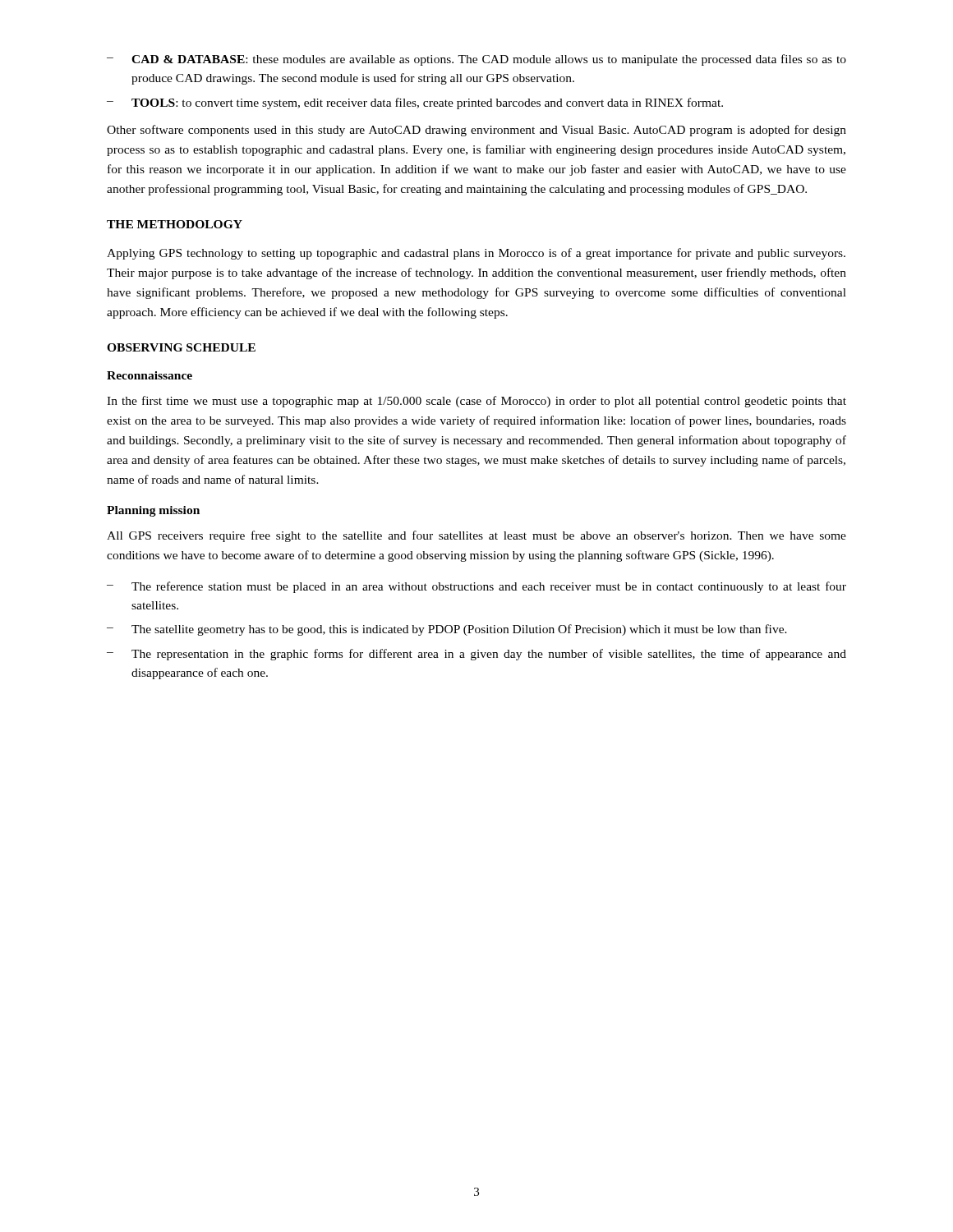Image resolution: width=953 pixels, height=1232 pixels.
Task: Select the text block that says "Other software components used in this study"
Action: click(476, 159)
